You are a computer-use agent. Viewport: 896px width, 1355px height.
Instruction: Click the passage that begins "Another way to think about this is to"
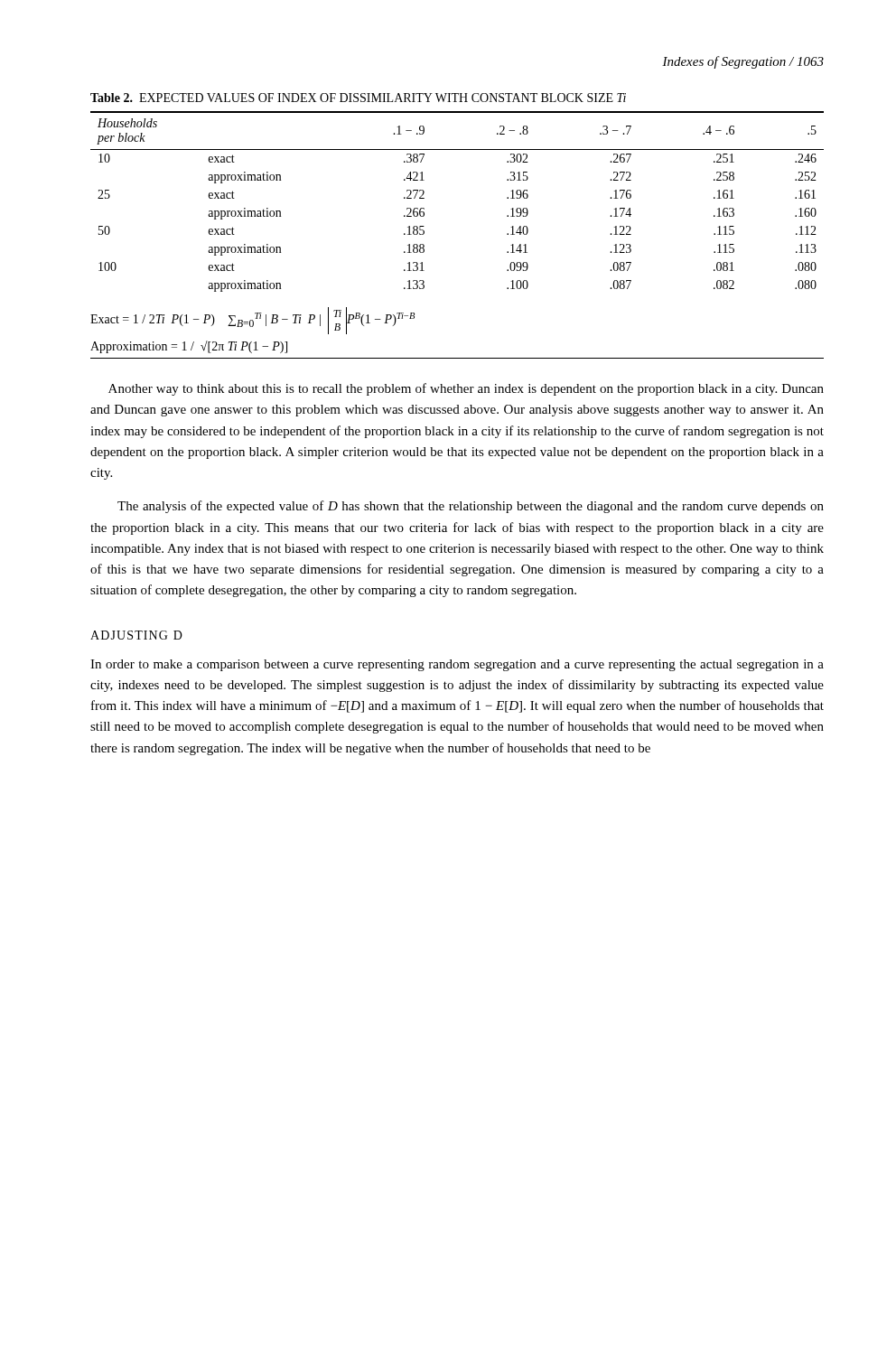tap(457, 430)
